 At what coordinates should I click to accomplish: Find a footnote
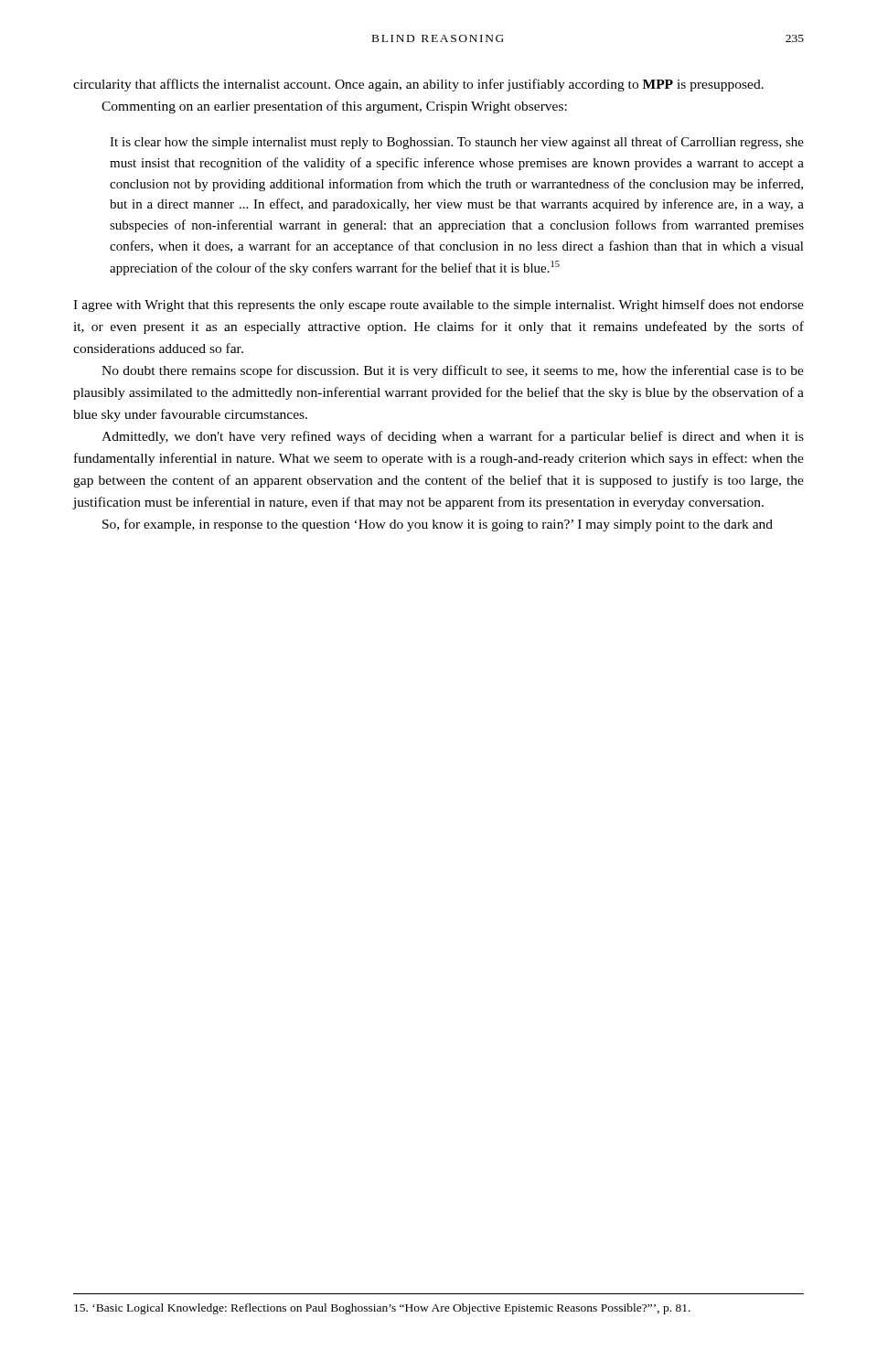382,1308
